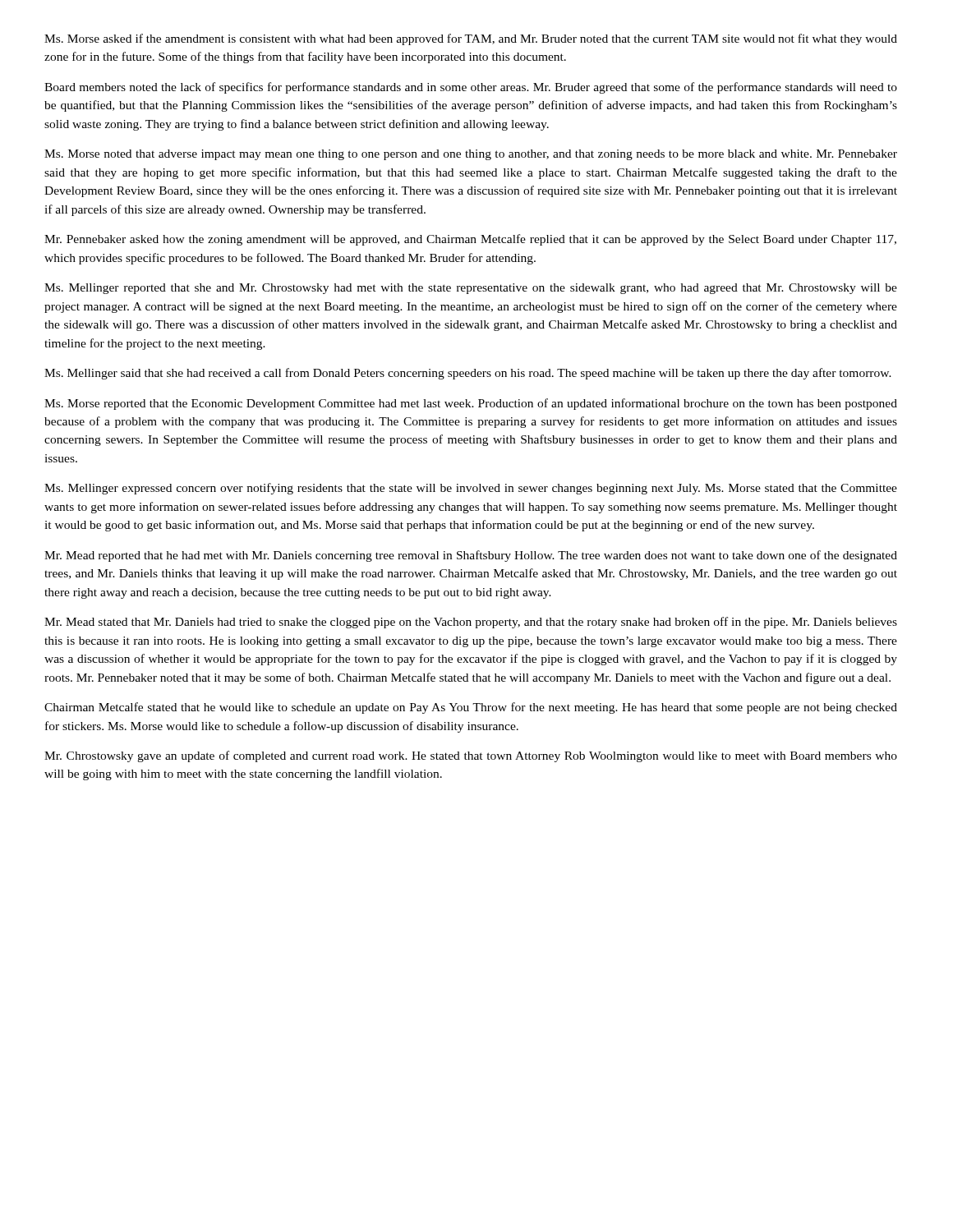This screenshot has width=953, height=1232.
Task: Point to the block beginning "Mr. Chrostowsky gave an update of completed"
Action: tap(471, 764)
